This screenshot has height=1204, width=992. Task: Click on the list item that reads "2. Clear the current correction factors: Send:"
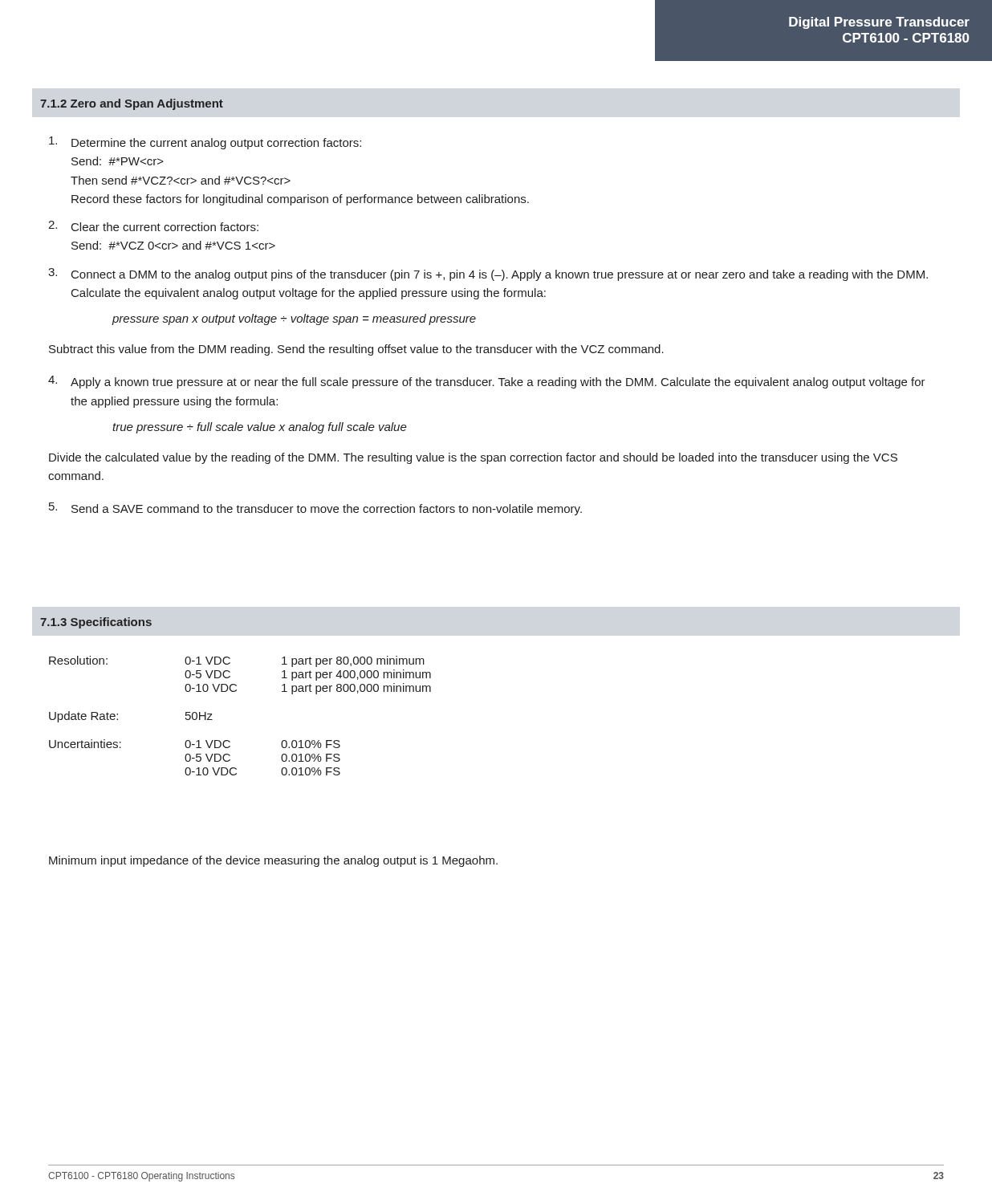(153, 226)
